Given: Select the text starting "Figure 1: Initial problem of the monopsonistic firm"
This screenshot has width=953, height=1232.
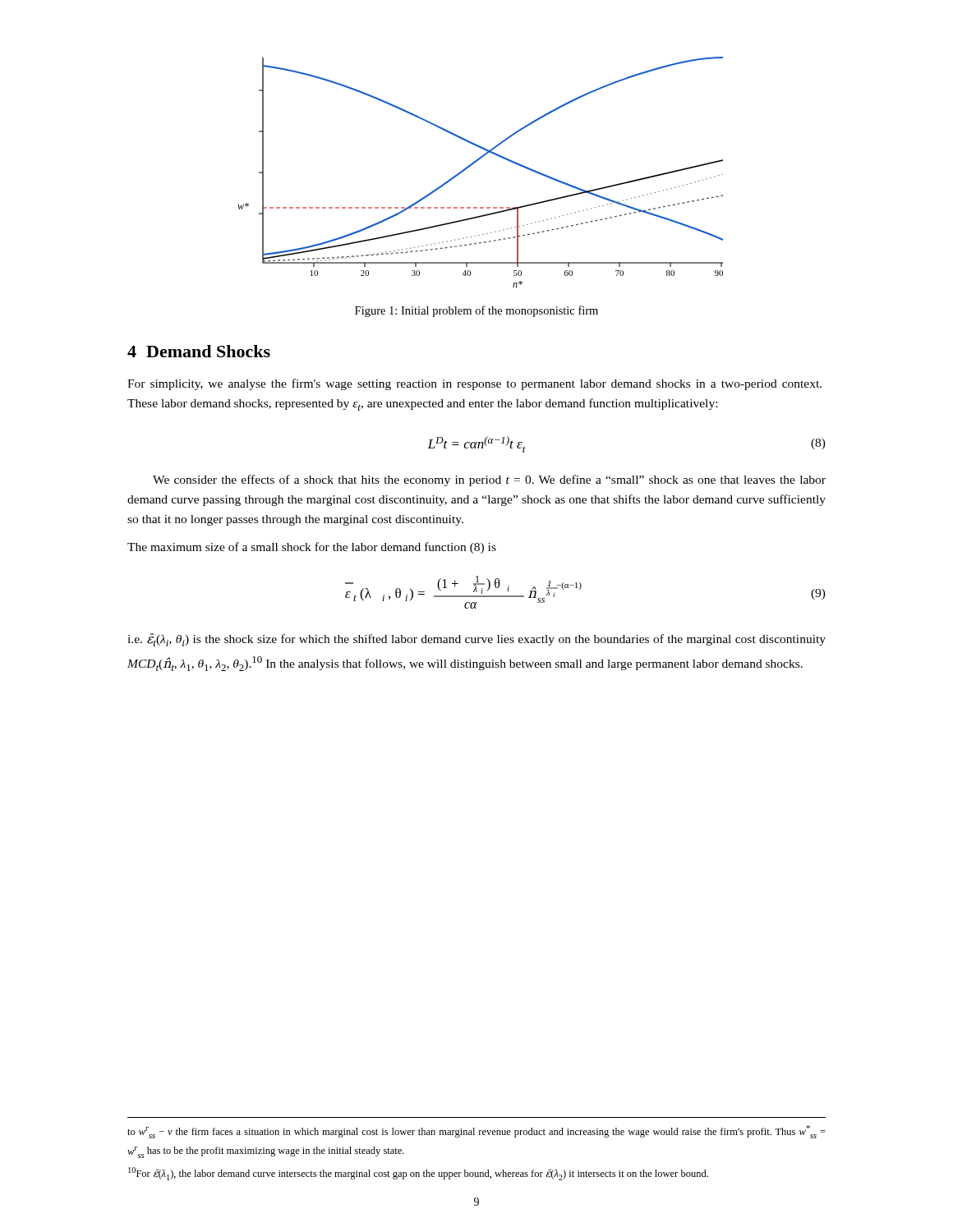Looking at the screenshot, I should click(x=476, y=310).
